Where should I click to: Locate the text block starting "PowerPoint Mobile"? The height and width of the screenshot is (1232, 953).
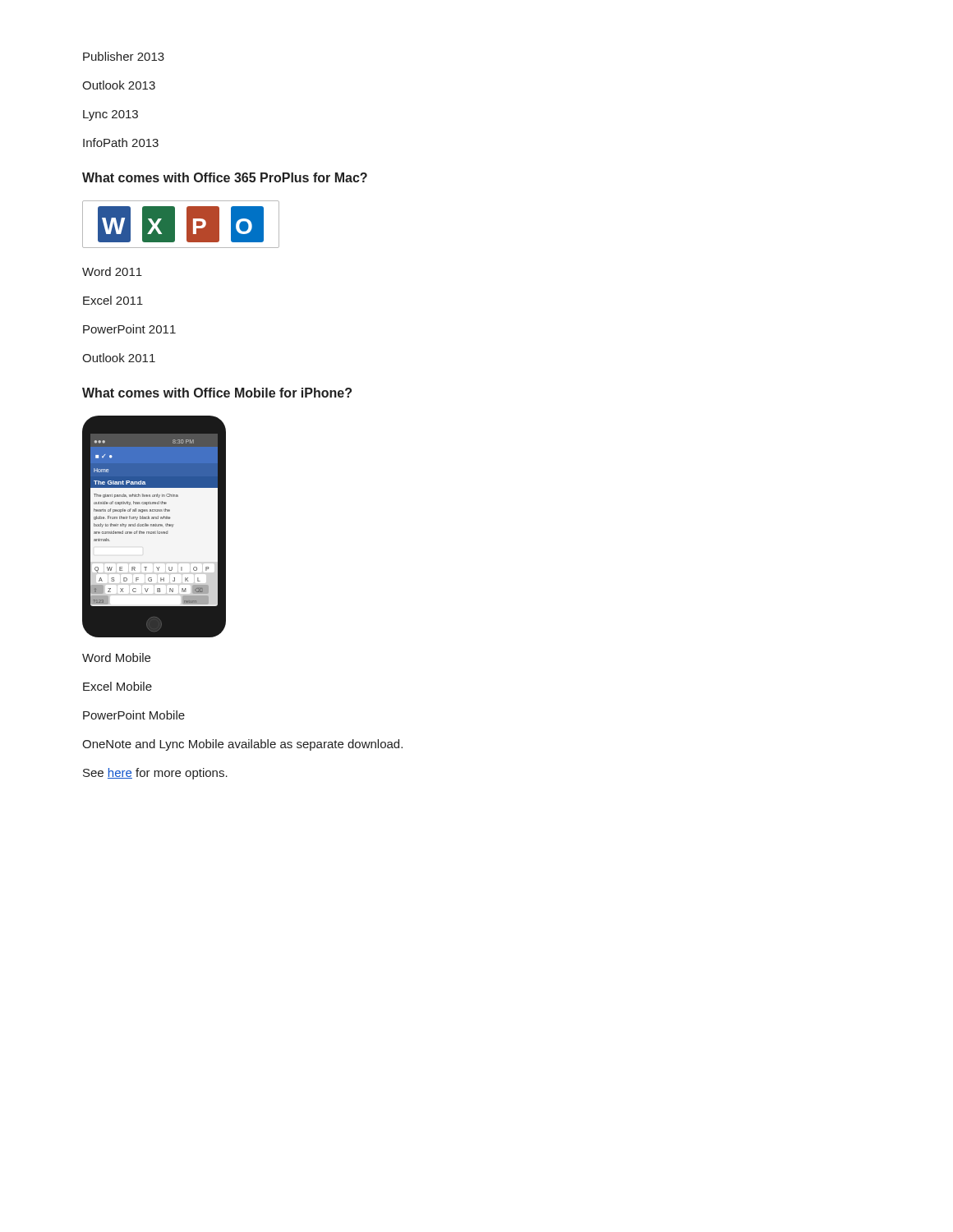coord(134,715)
